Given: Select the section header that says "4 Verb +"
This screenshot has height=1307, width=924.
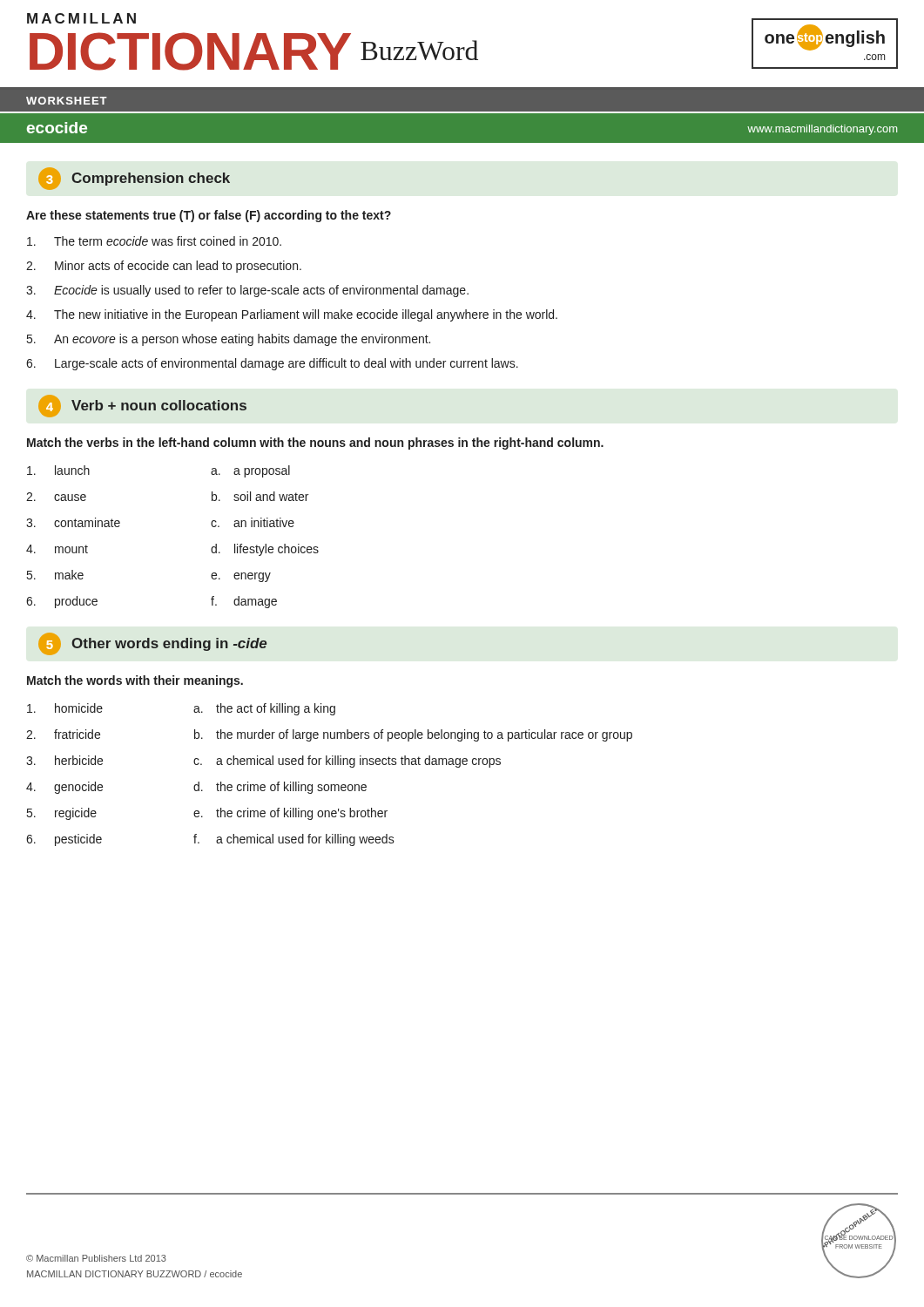Looking at the screenshot, I should pyautogui.click(x=143, y=406).
